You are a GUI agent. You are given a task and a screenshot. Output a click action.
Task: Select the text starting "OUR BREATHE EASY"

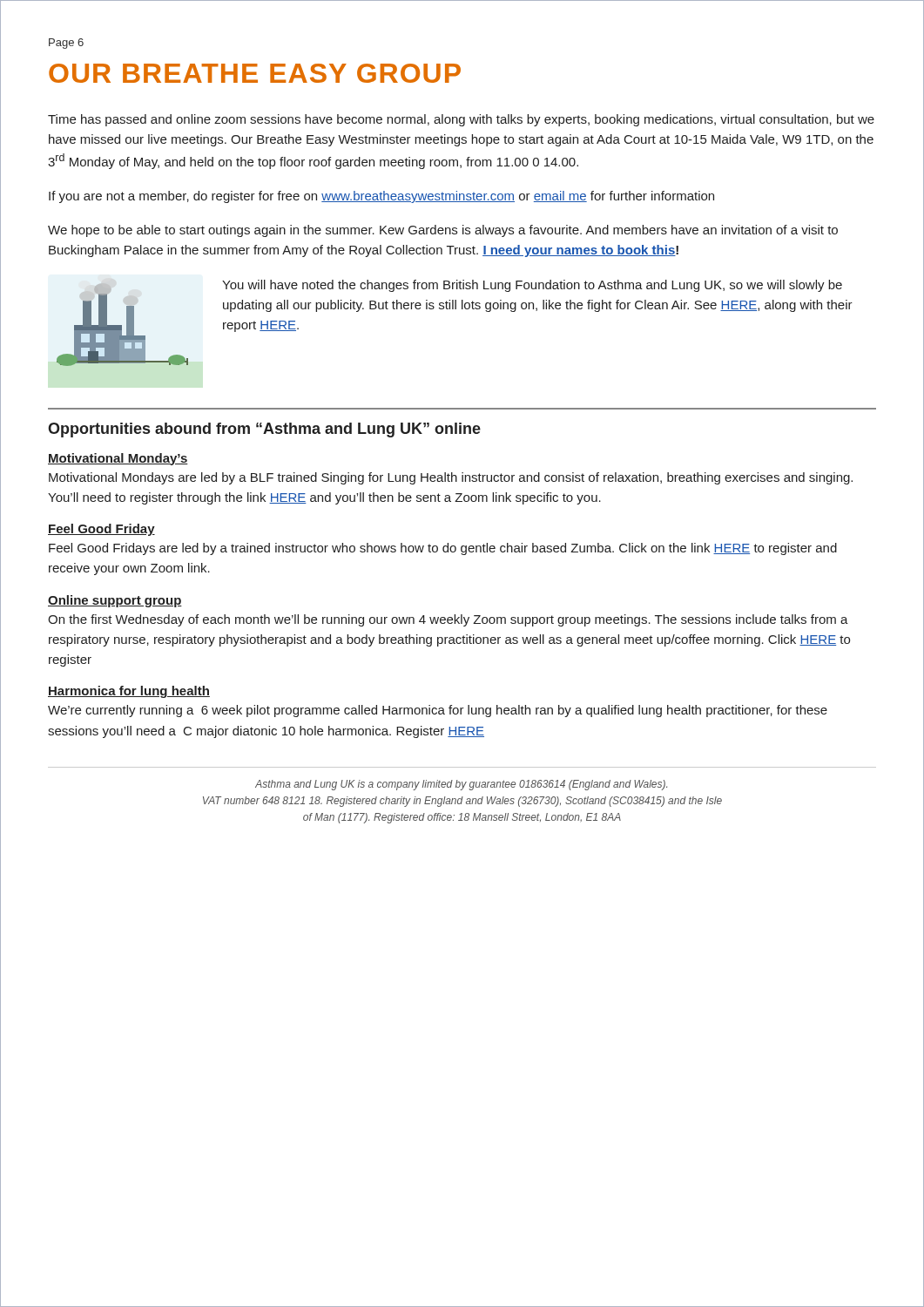pos(462,74)
